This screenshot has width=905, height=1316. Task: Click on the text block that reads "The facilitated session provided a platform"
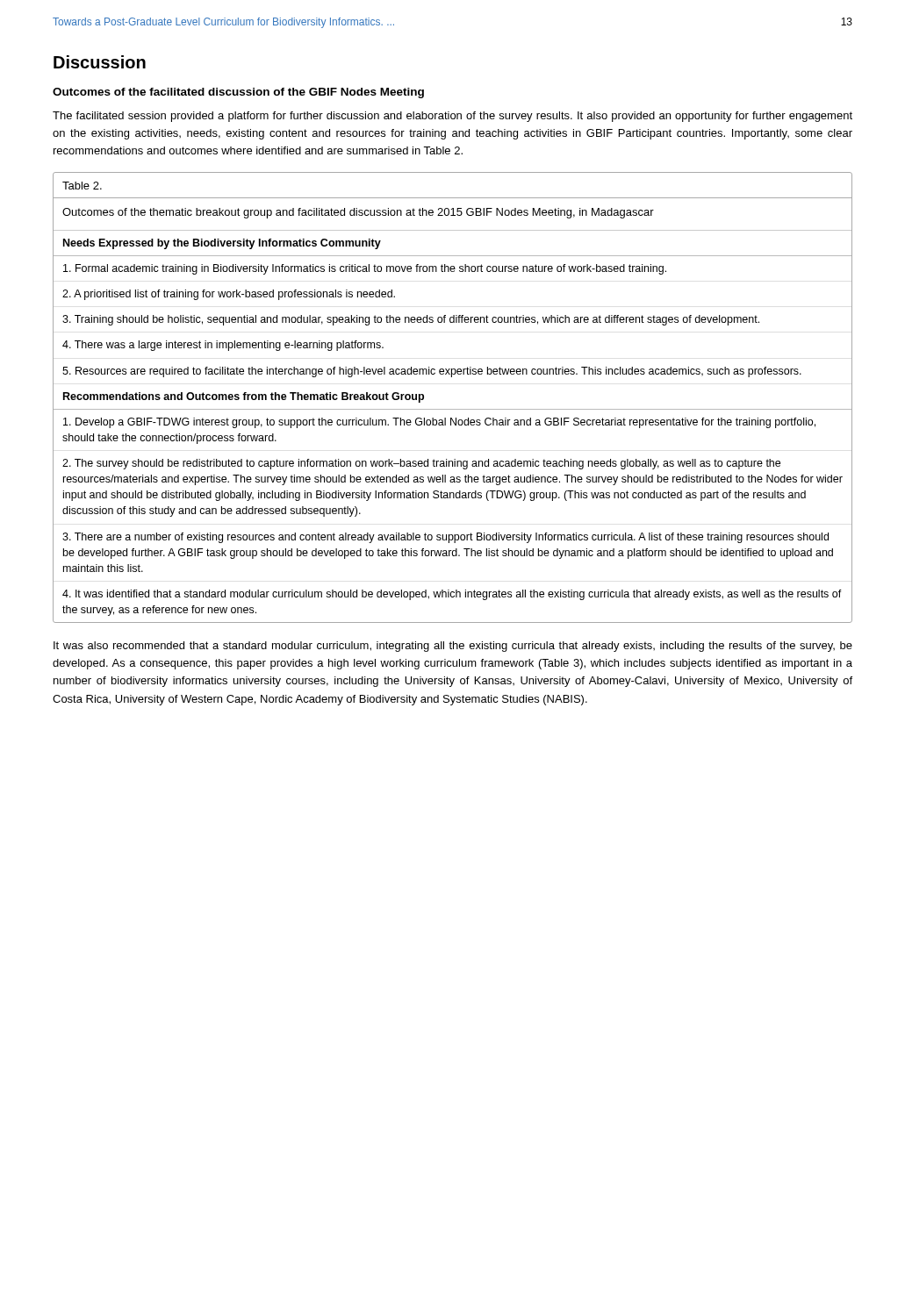[452, 133]
